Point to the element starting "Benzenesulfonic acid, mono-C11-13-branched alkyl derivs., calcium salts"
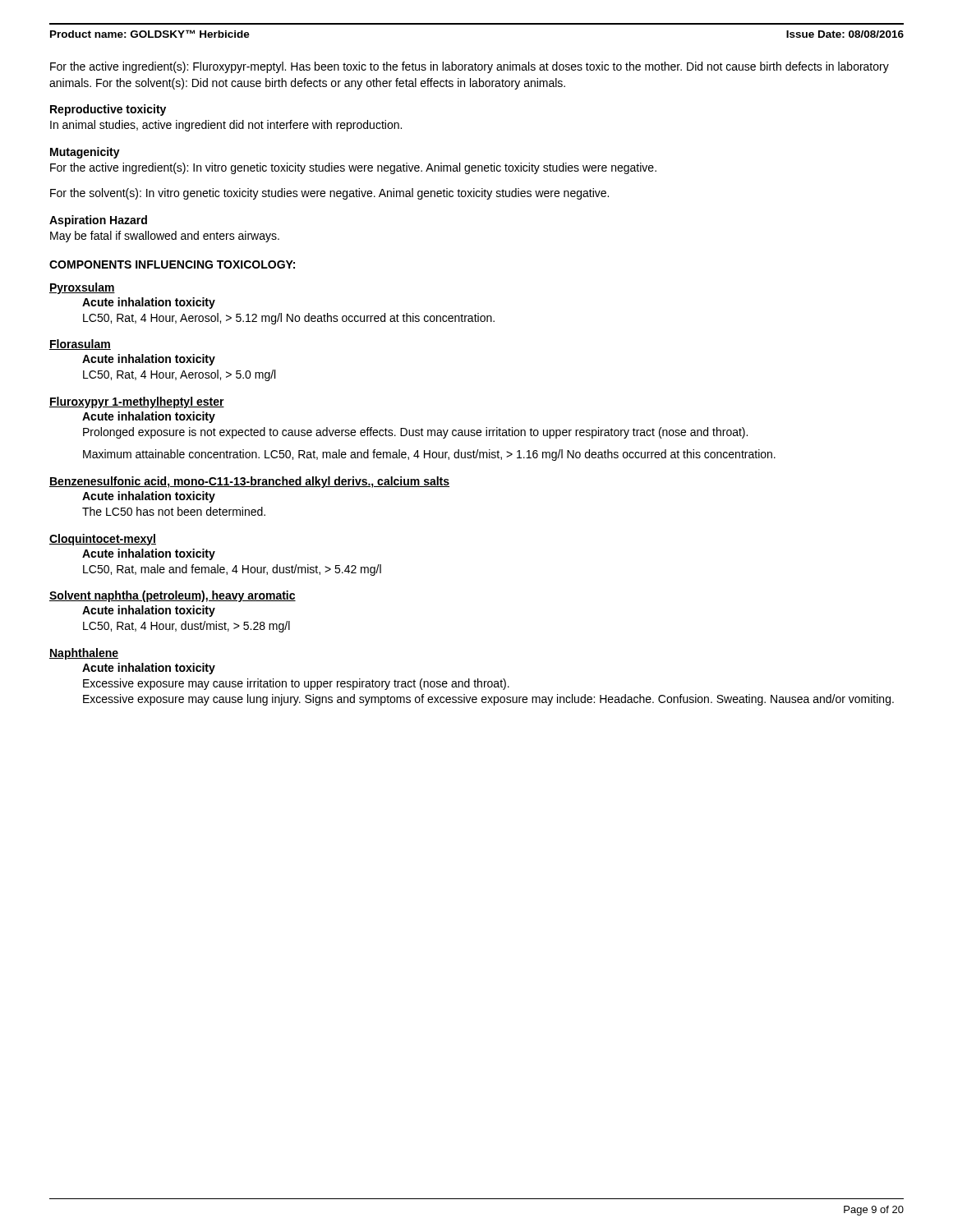Viewport: 953px width, 1232px height. pos(249,481)
